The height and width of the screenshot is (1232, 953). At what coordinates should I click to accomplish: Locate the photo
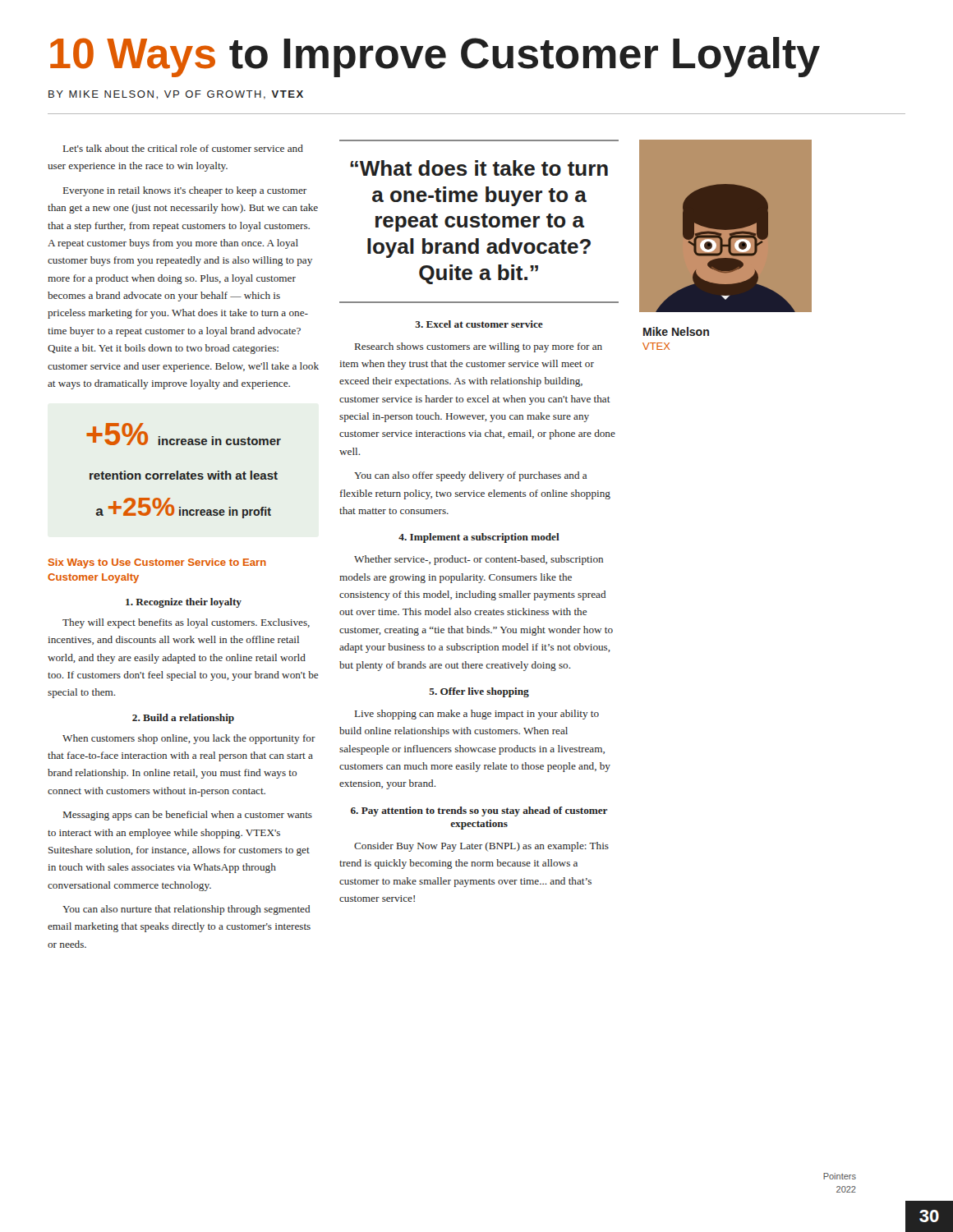769,227
